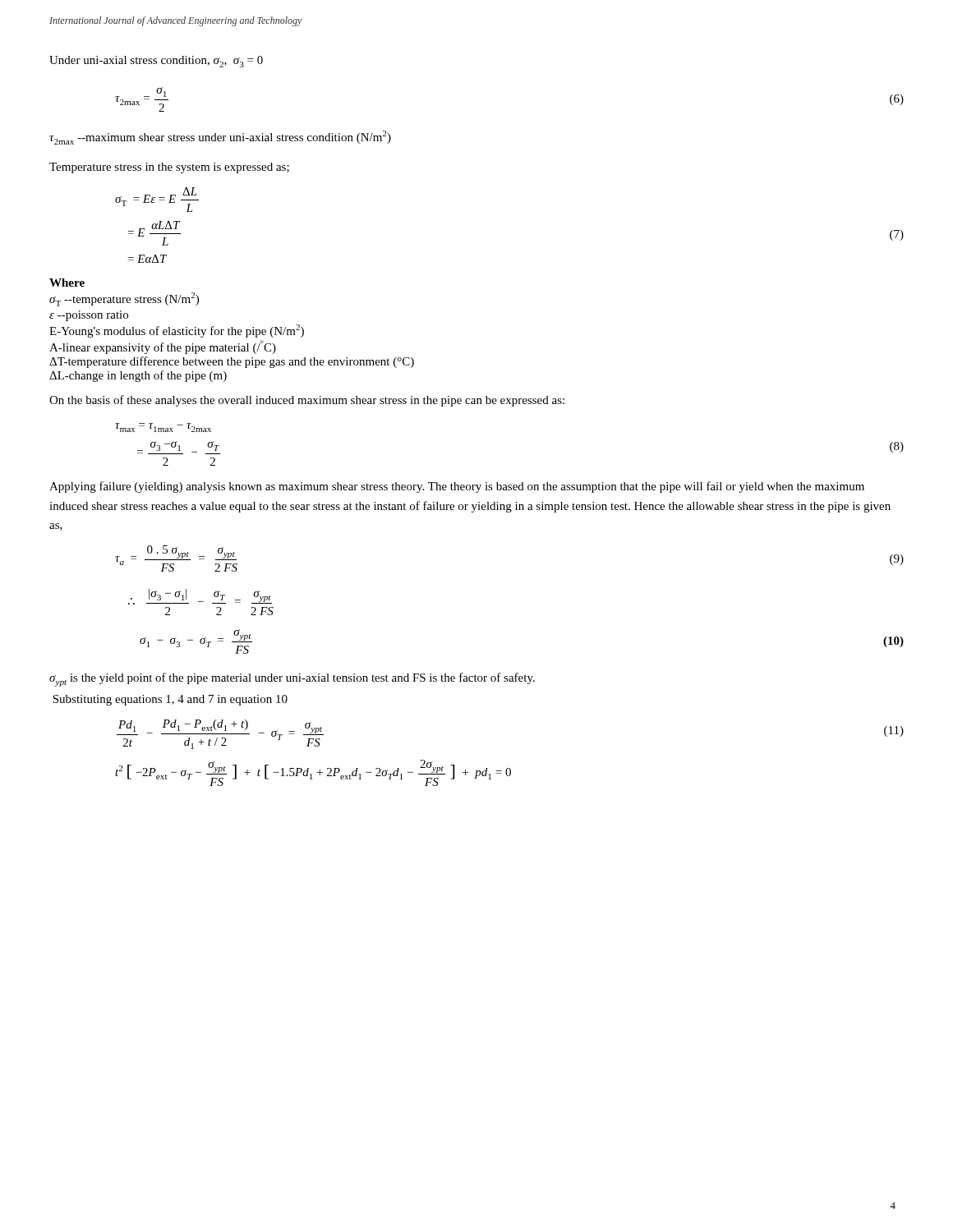This screenshot has width=953, height=1232.
Task: Locate the text block that reads "Under uni-axial stress condition, σ2, σ3 ="
Action: (156, 61)
